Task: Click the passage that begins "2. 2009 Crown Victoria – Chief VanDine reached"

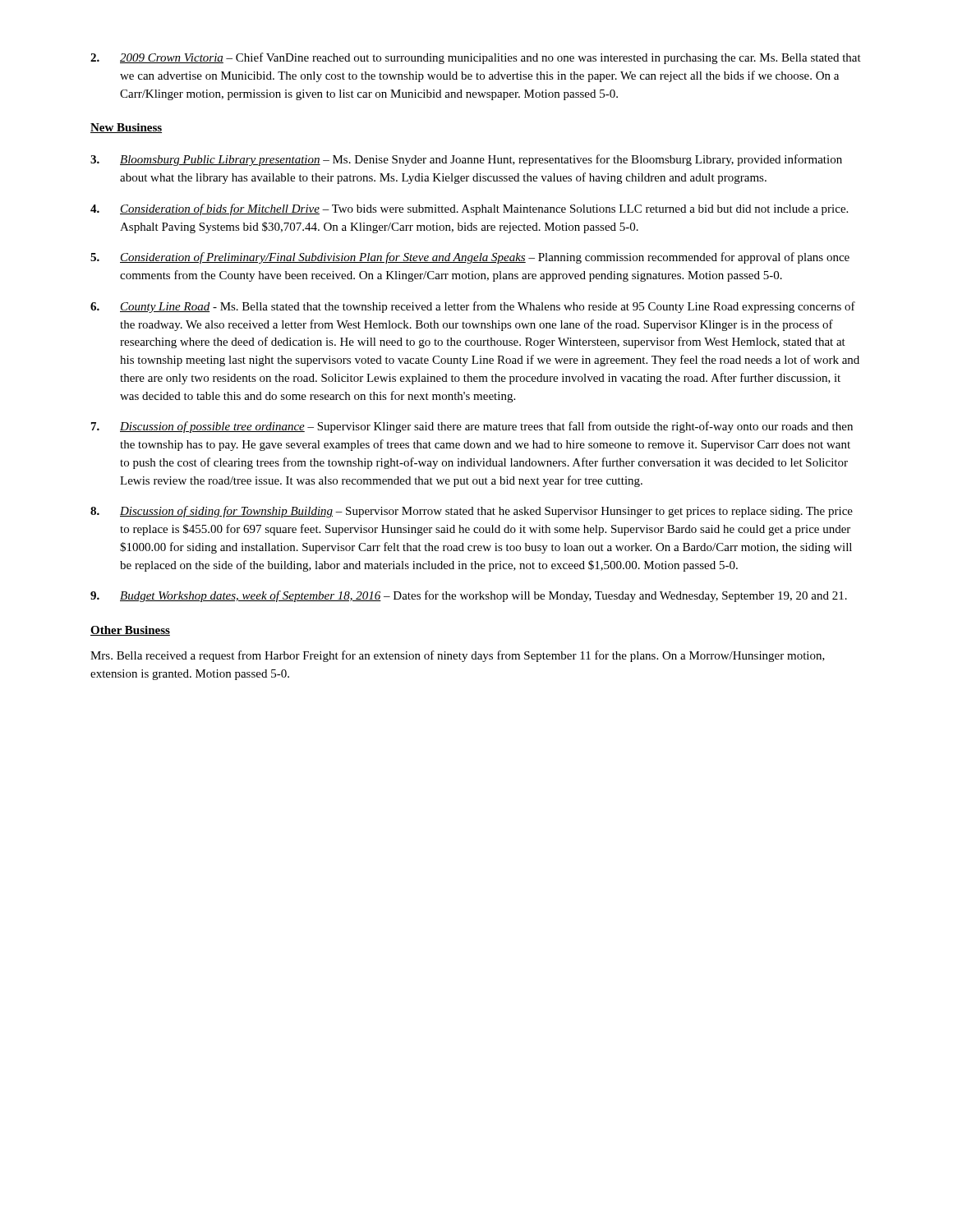Action: [x=476, y=76]
